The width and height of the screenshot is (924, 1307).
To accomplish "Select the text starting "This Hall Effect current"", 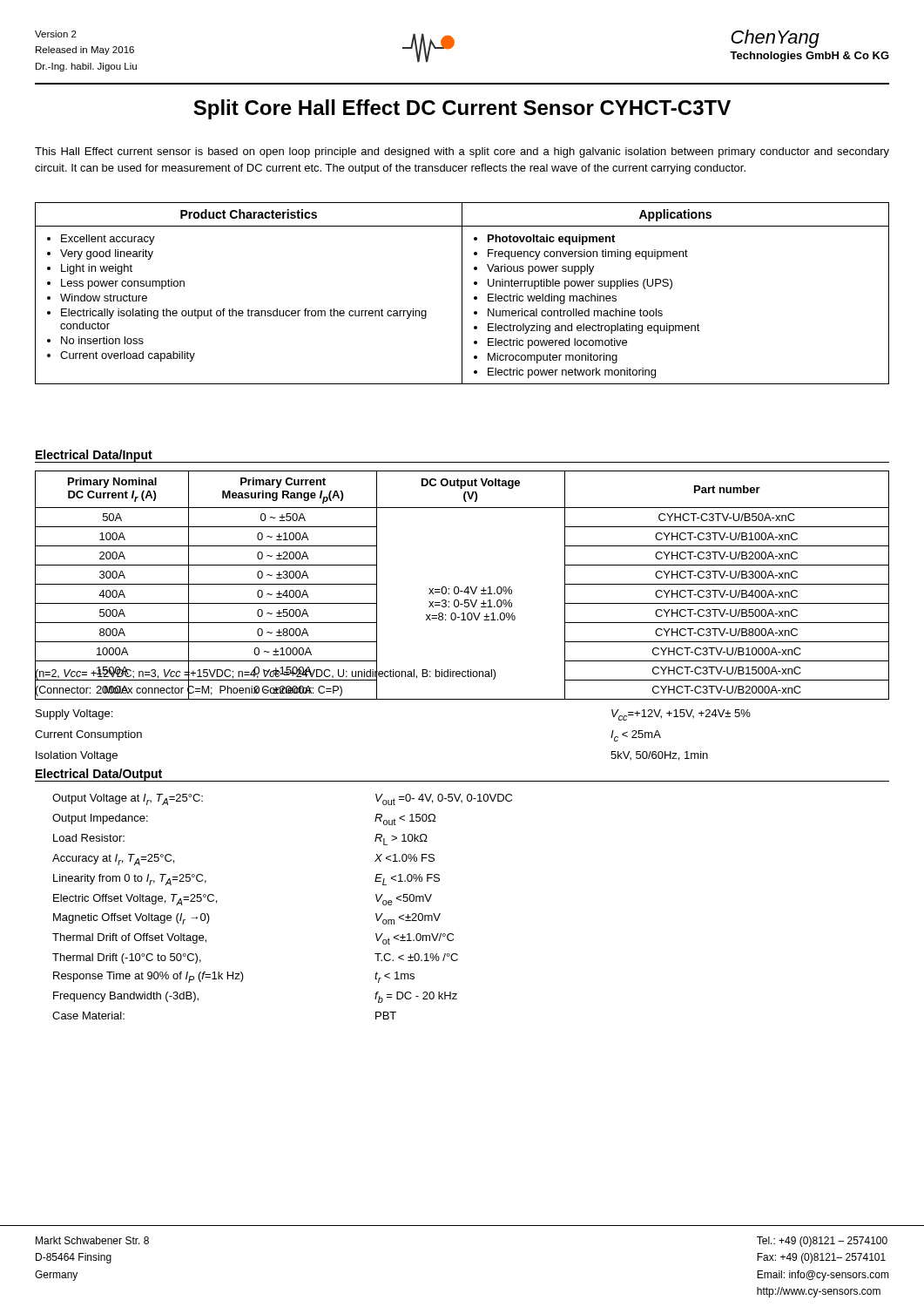I will click(x=462, y=159).
